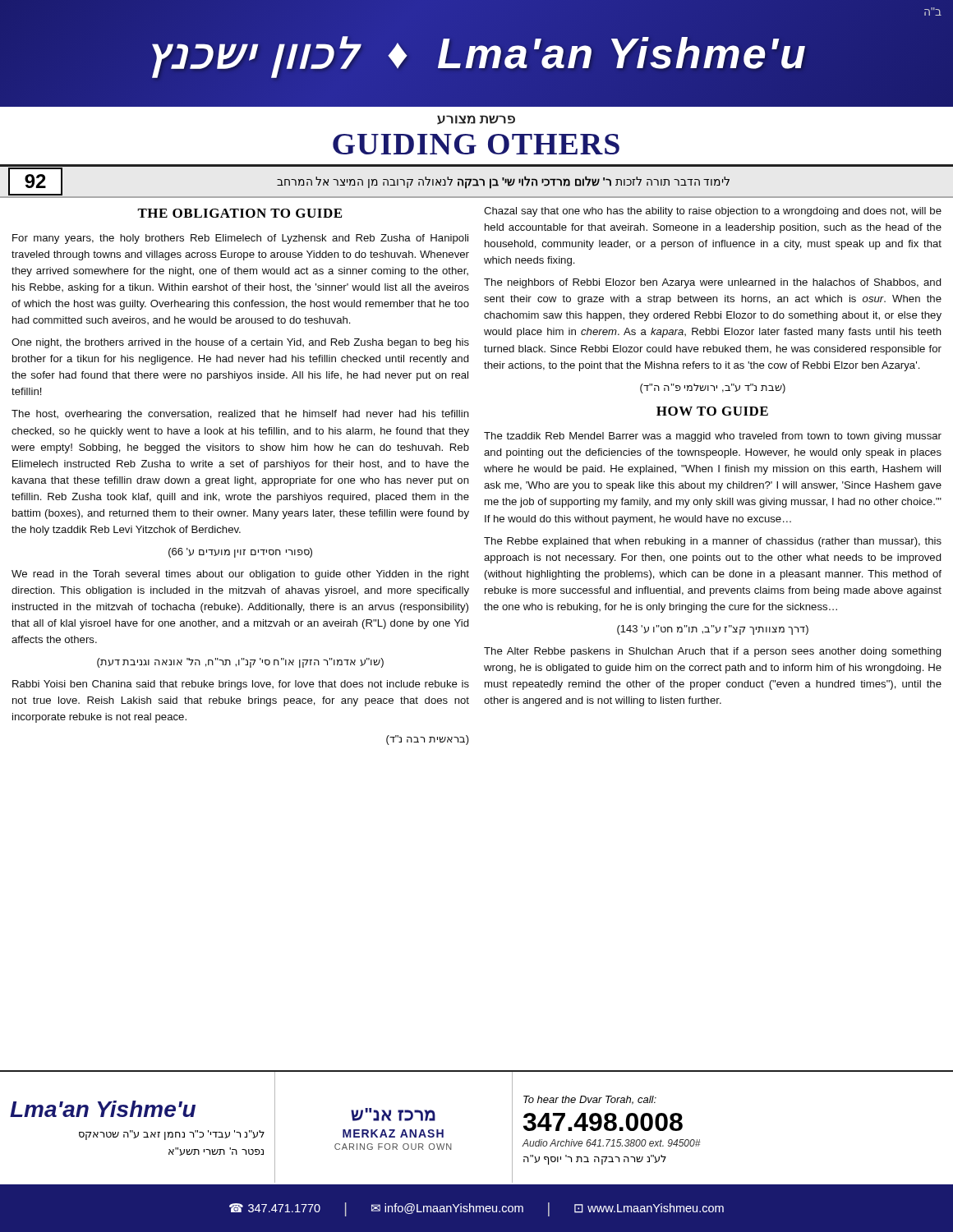Viewport: 953px width, 1232px height.
Task: Locate the block of text that opens with "(דרך מצוותיך קצ"ז"
Action: pyautogui.click(x=713, y=629)
